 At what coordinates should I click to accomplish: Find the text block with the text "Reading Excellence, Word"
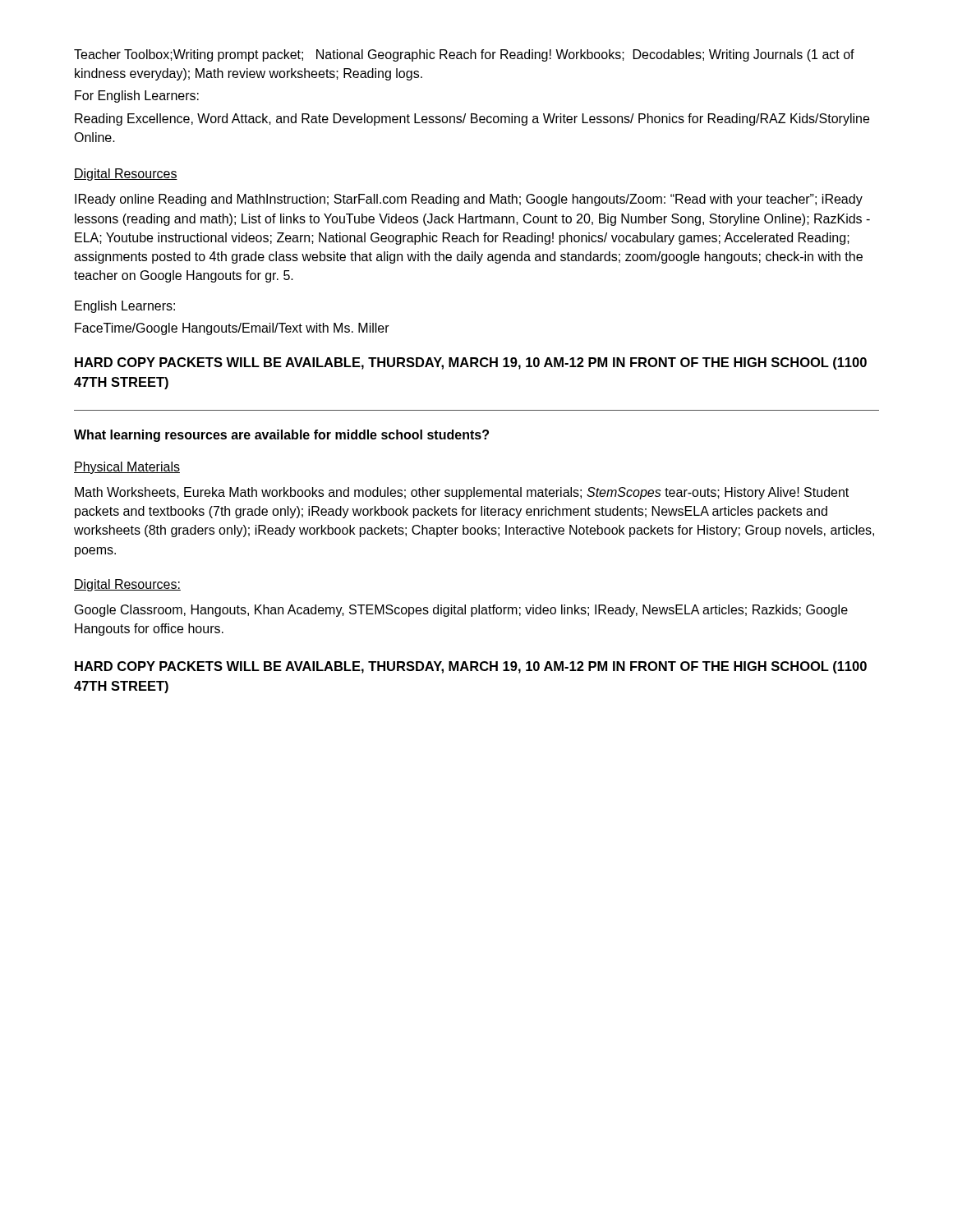[x=472, y=128]
